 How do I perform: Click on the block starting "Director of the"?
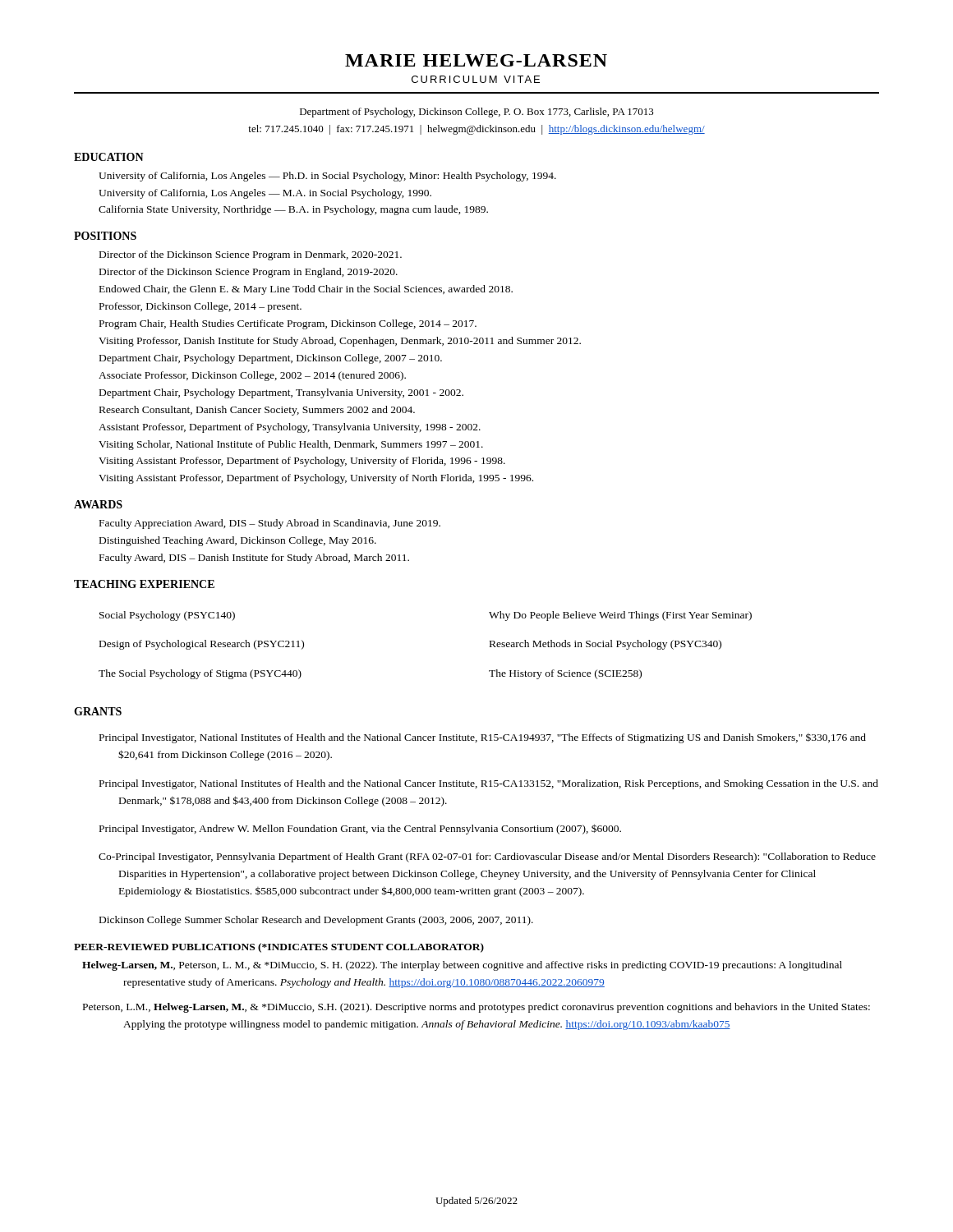coord(251,255)
